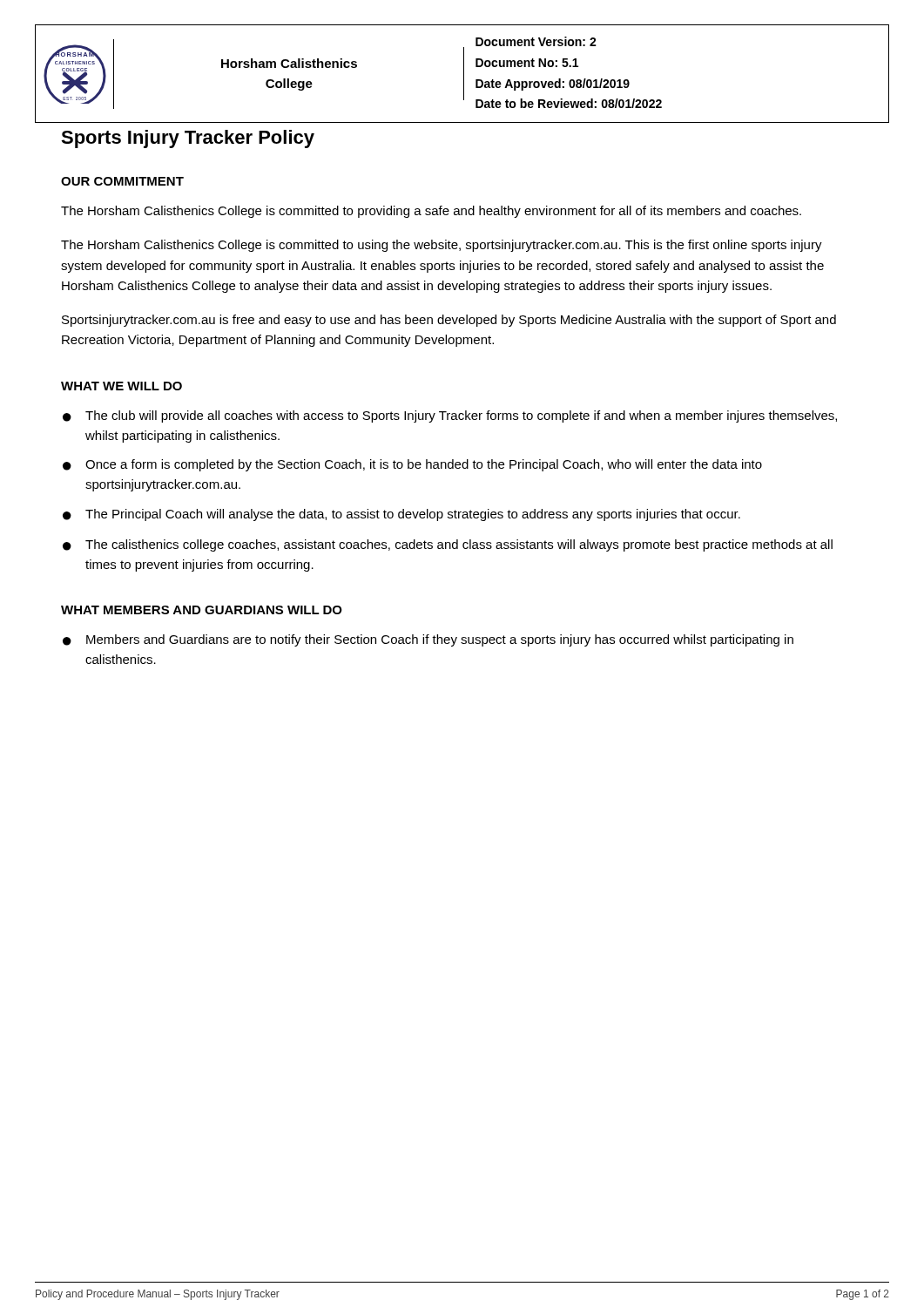The image size is (924, 1307).
Task: Select the list item that says "● The club will provide"
Action: (x=462, y=425)
